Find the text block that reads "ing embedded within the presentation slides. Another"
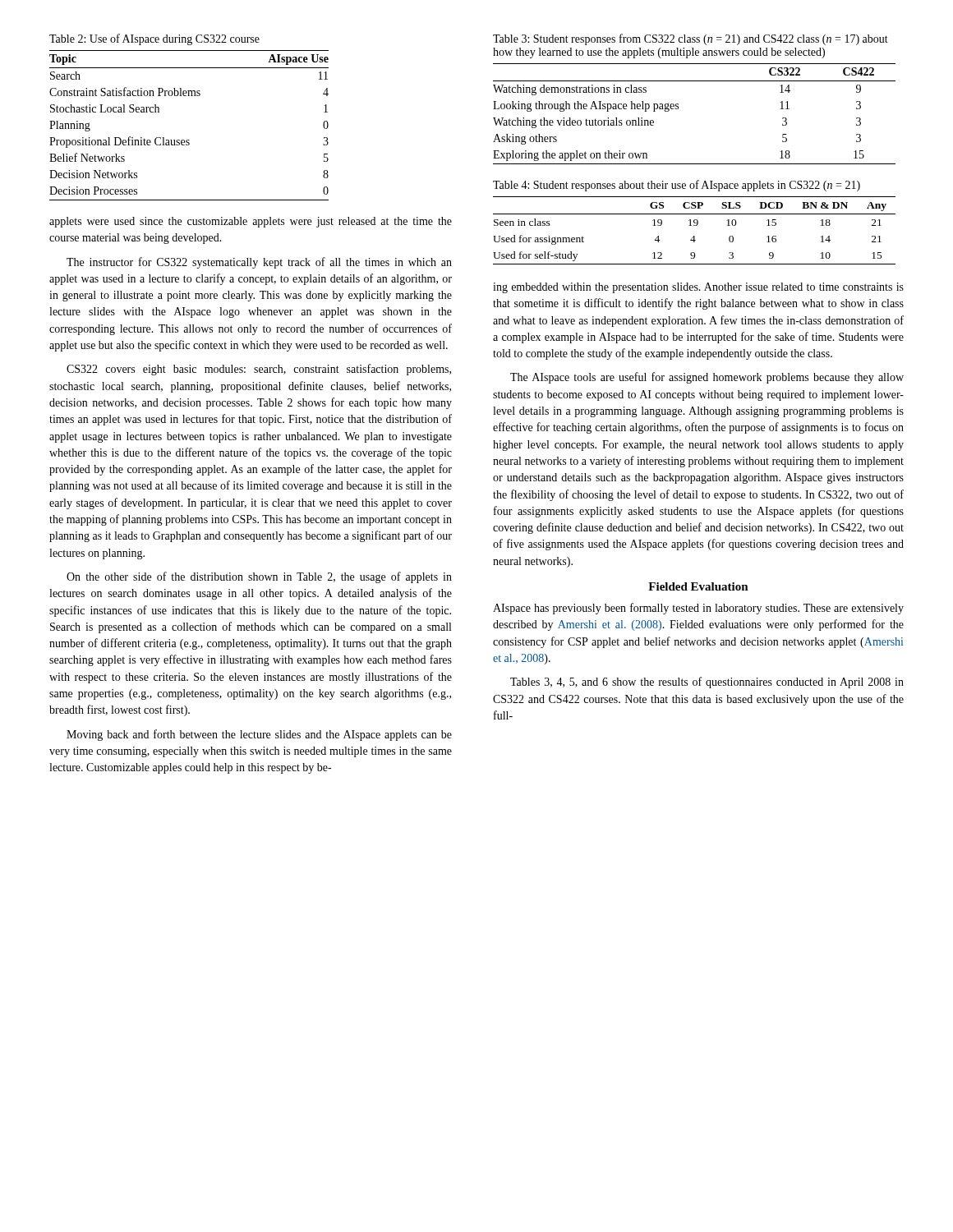 [698, 321]
